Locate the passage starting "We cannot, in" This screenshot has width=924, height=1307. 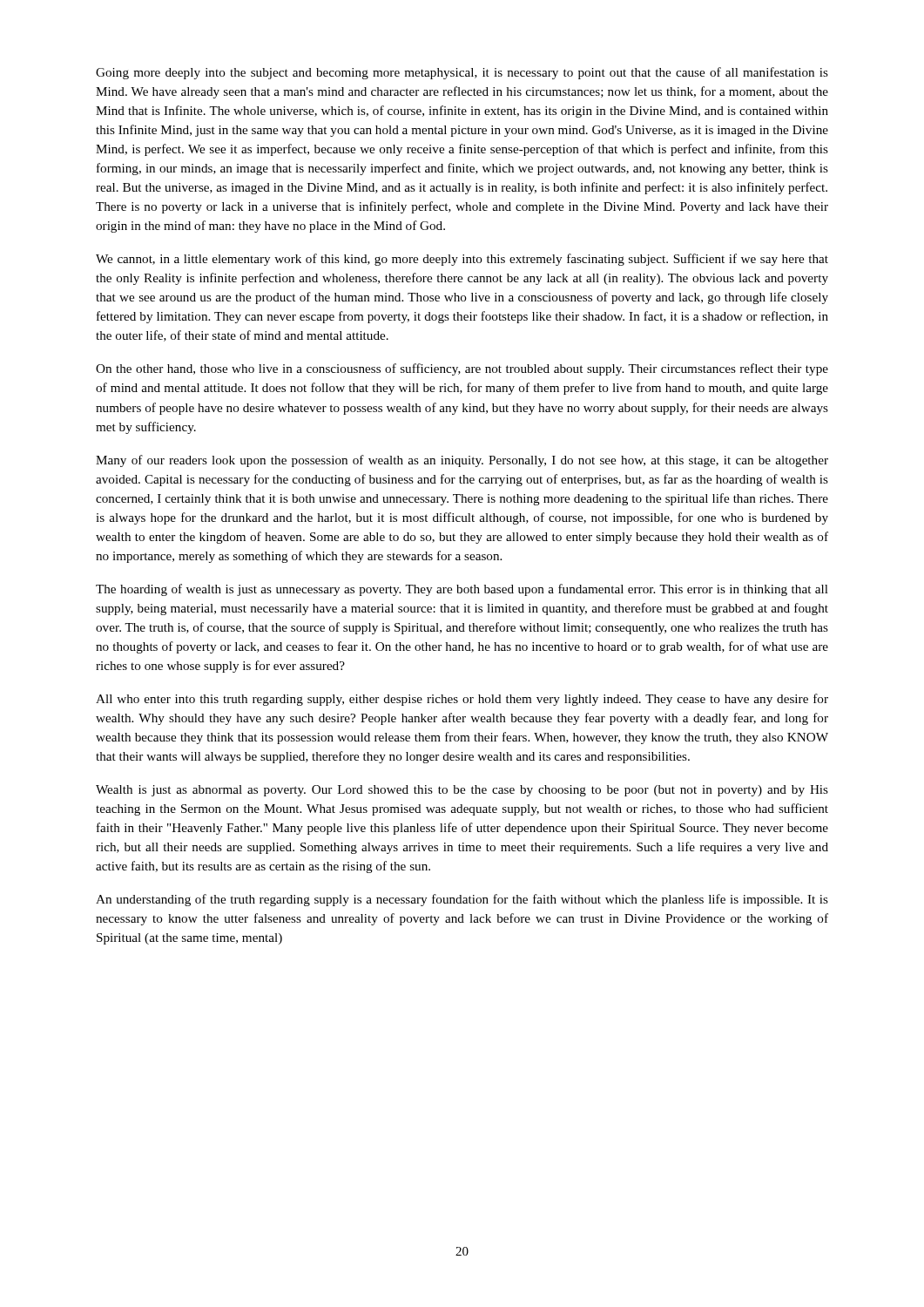coord(462,297)
